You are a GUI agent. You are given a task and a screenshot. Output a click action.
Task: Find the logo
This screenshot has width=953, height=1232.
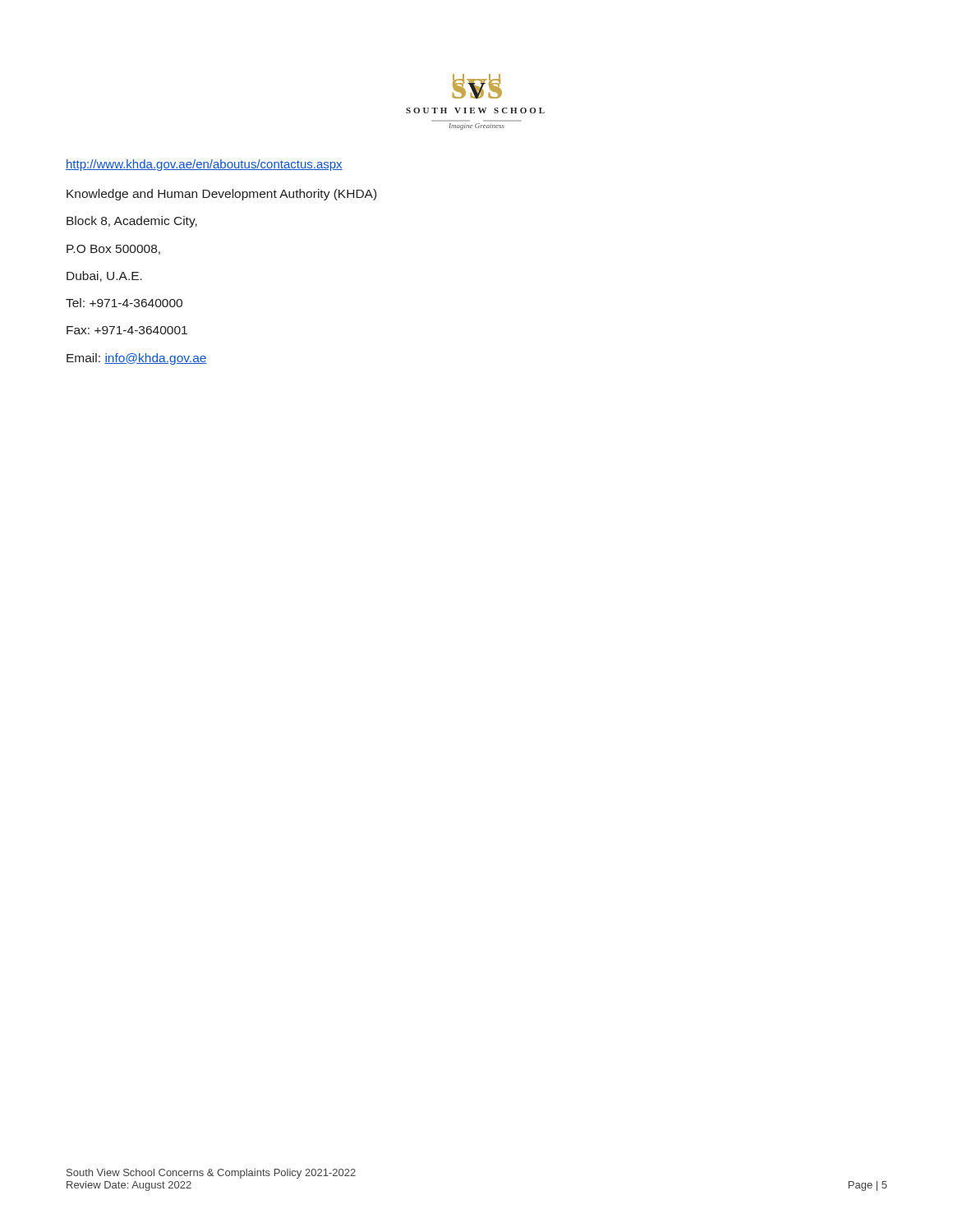coord(476,104)
